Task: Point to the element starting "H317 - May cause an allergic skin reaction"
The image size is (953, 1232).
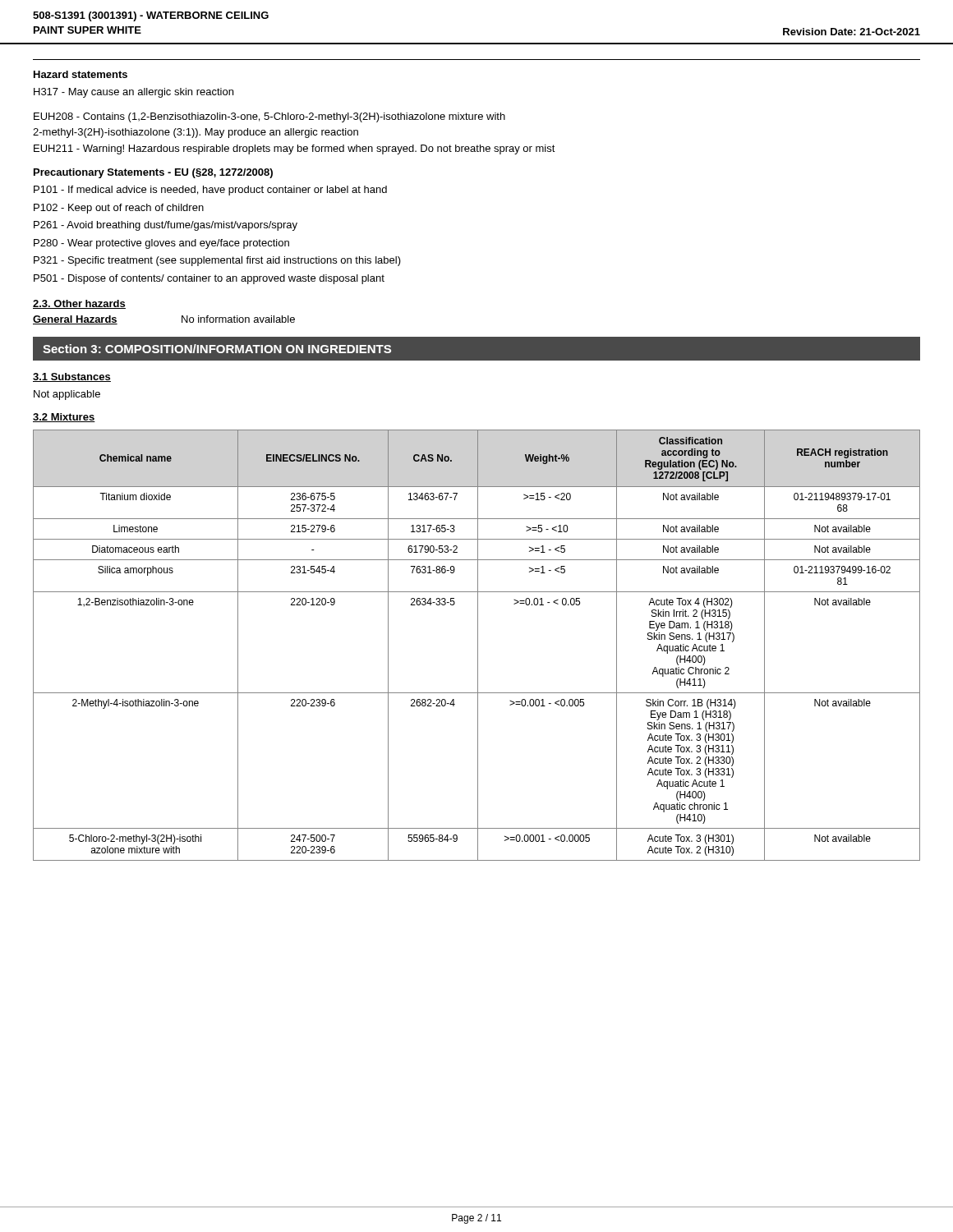Action: (x=133, y=92)
